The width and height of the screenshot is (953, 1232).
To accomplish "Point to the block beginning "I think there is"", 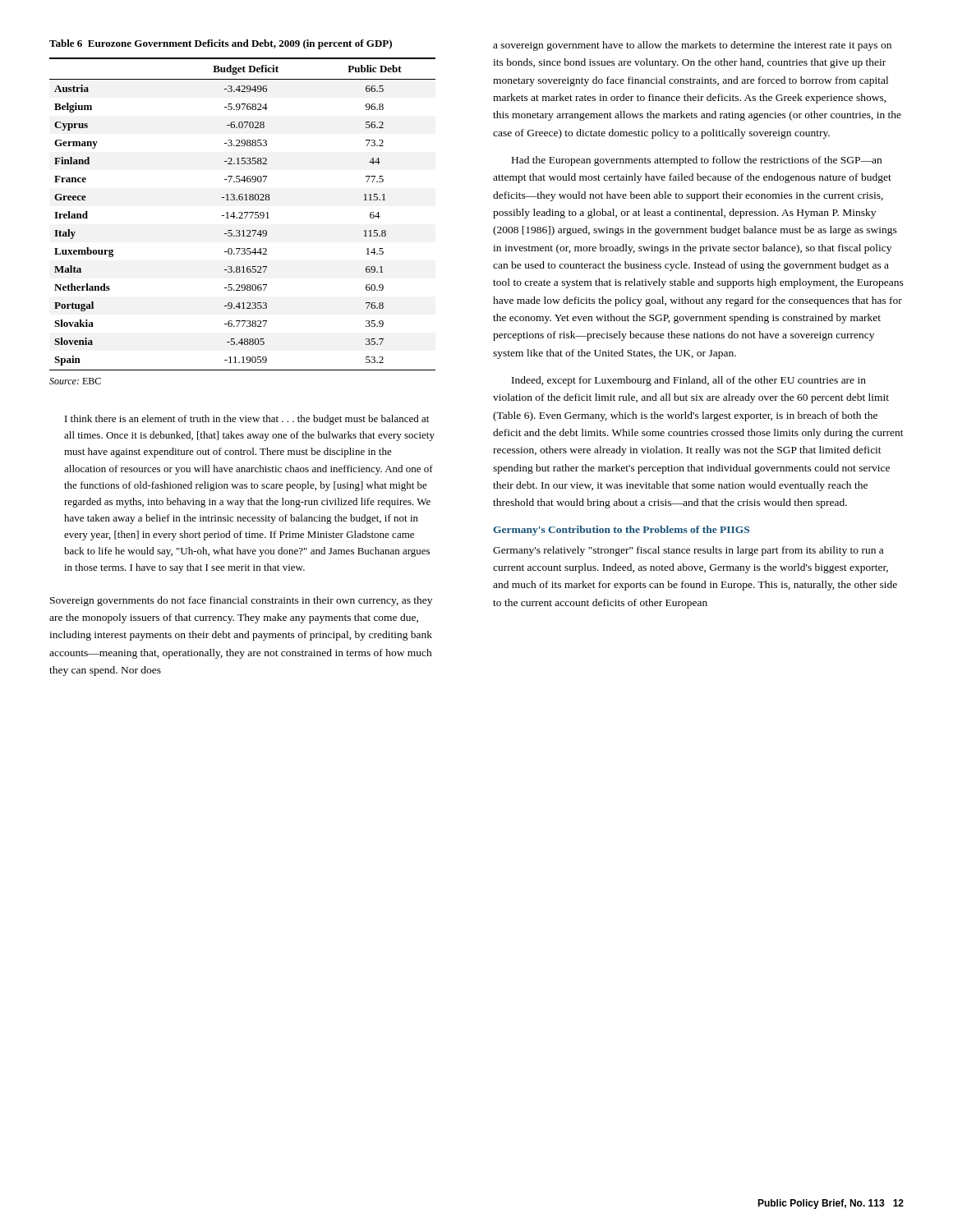I will (x=249, y=493).
